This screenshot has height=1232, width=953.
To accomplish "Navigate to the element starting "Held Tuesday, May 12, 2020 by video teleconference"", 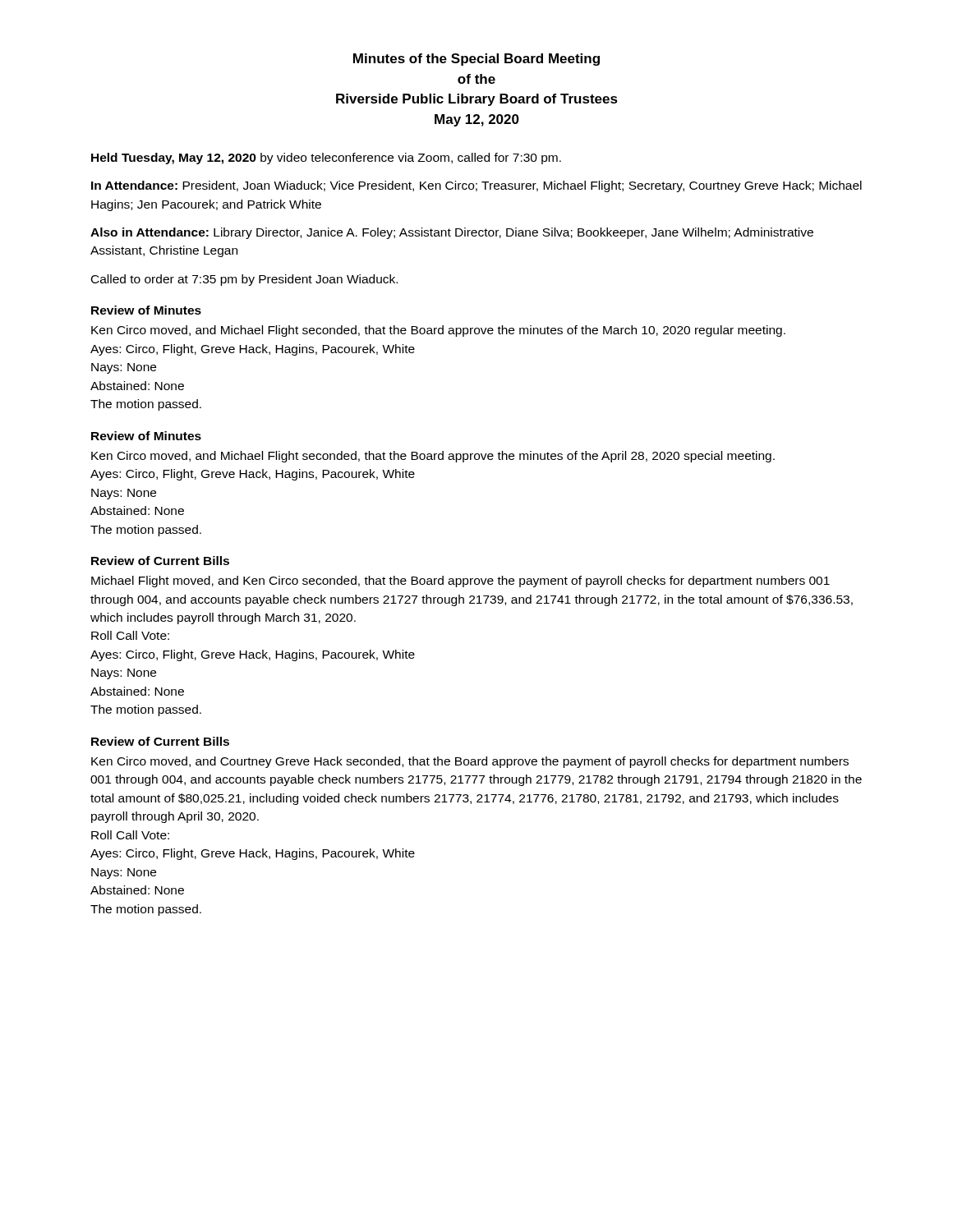I will click(326, 157).
